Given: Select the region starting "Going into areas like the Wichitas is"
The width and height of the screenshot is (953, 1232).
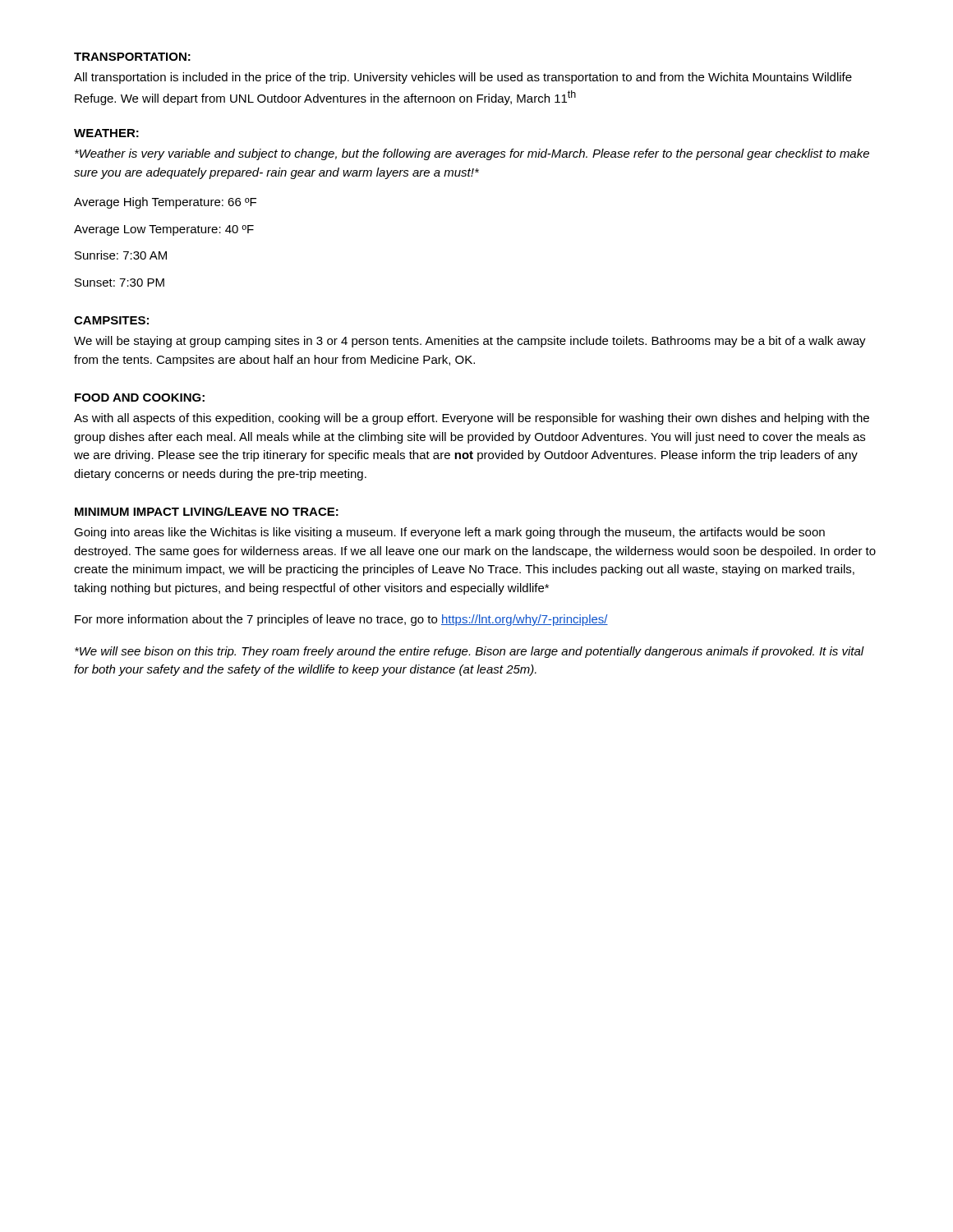Looking at the screenshot, I should (x=475, y=560).
